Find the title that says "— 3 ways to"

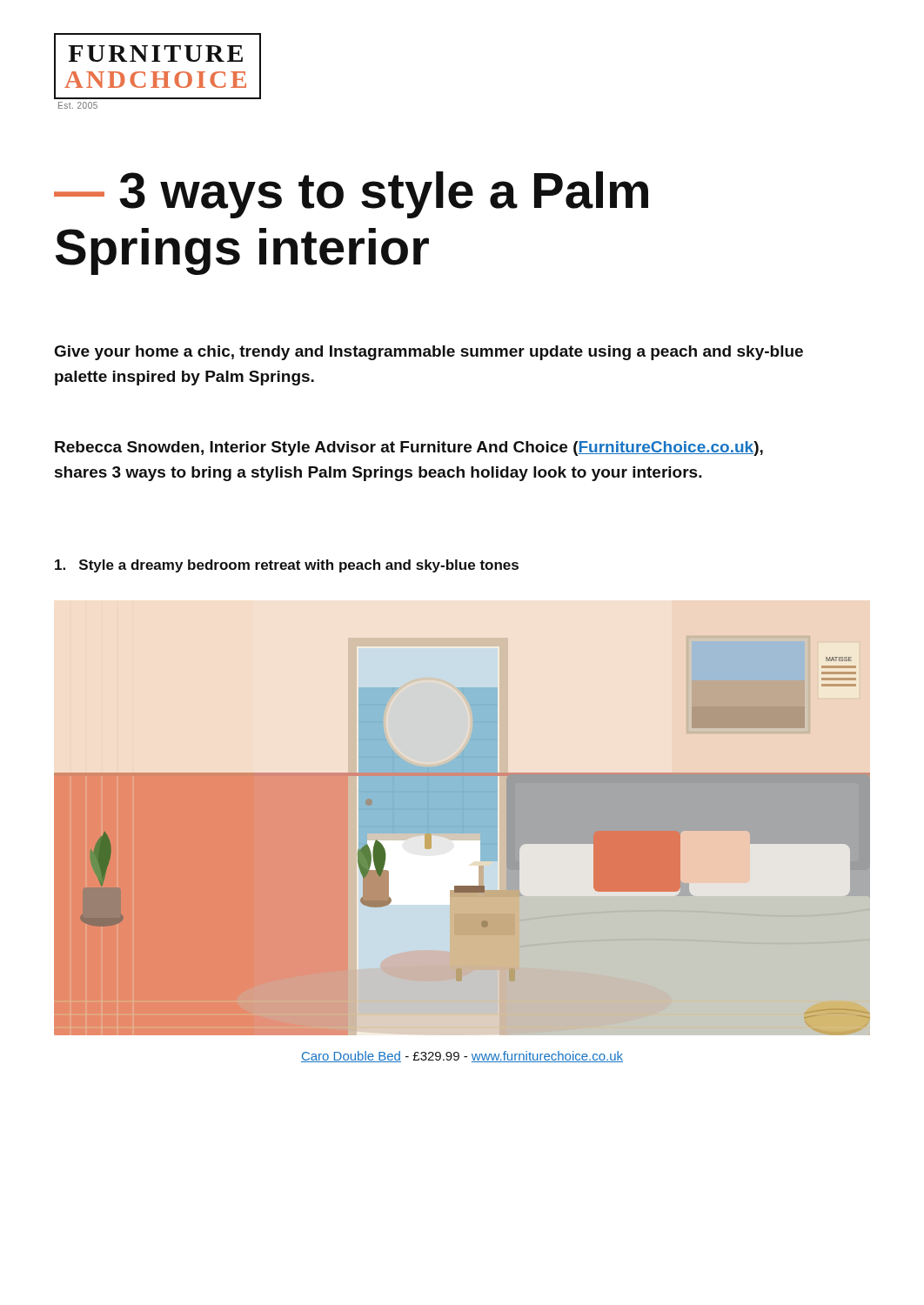click(x=353, y=218)
